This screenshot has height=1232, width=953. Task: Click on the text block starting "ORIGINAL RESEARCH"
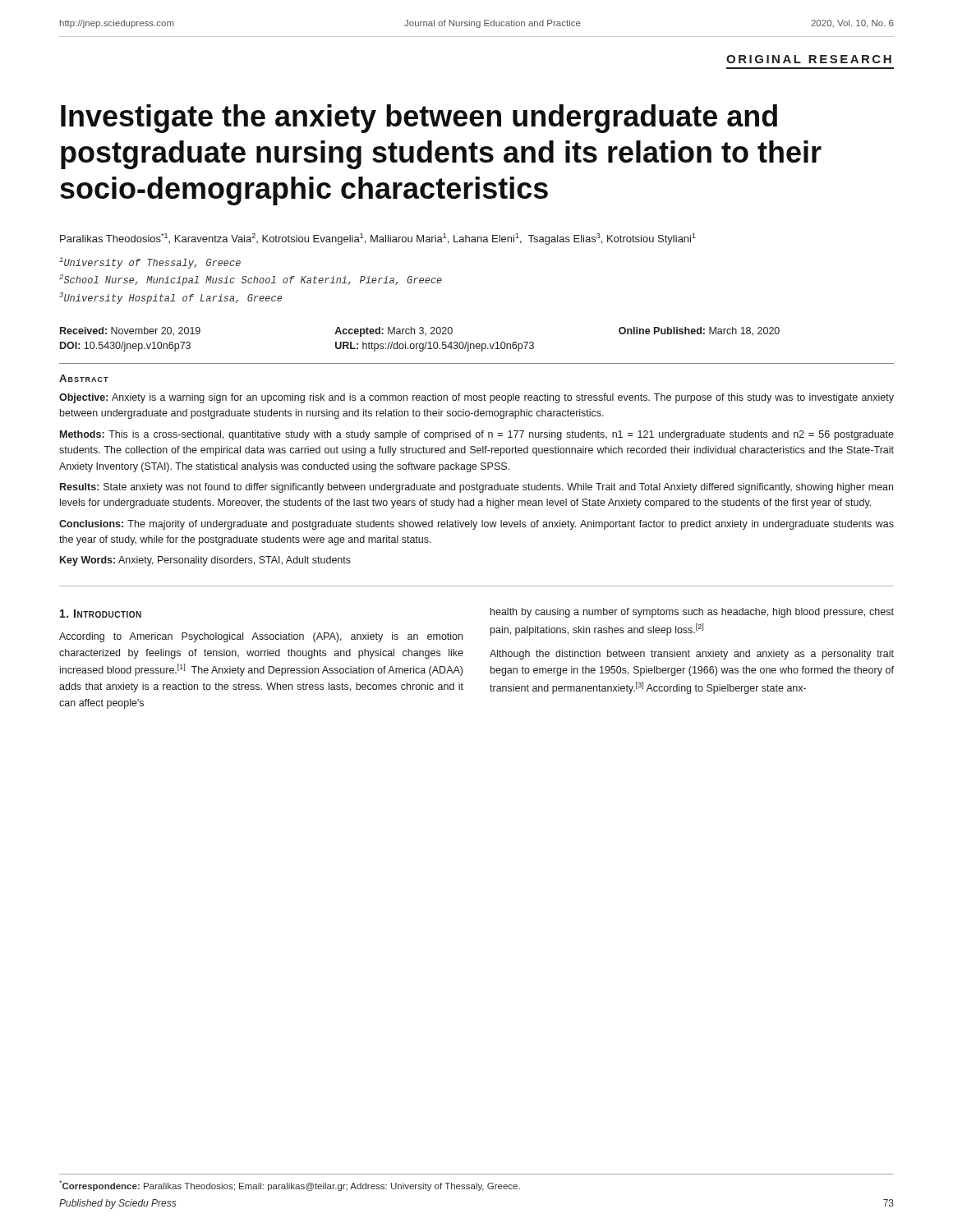pos(810,59)
